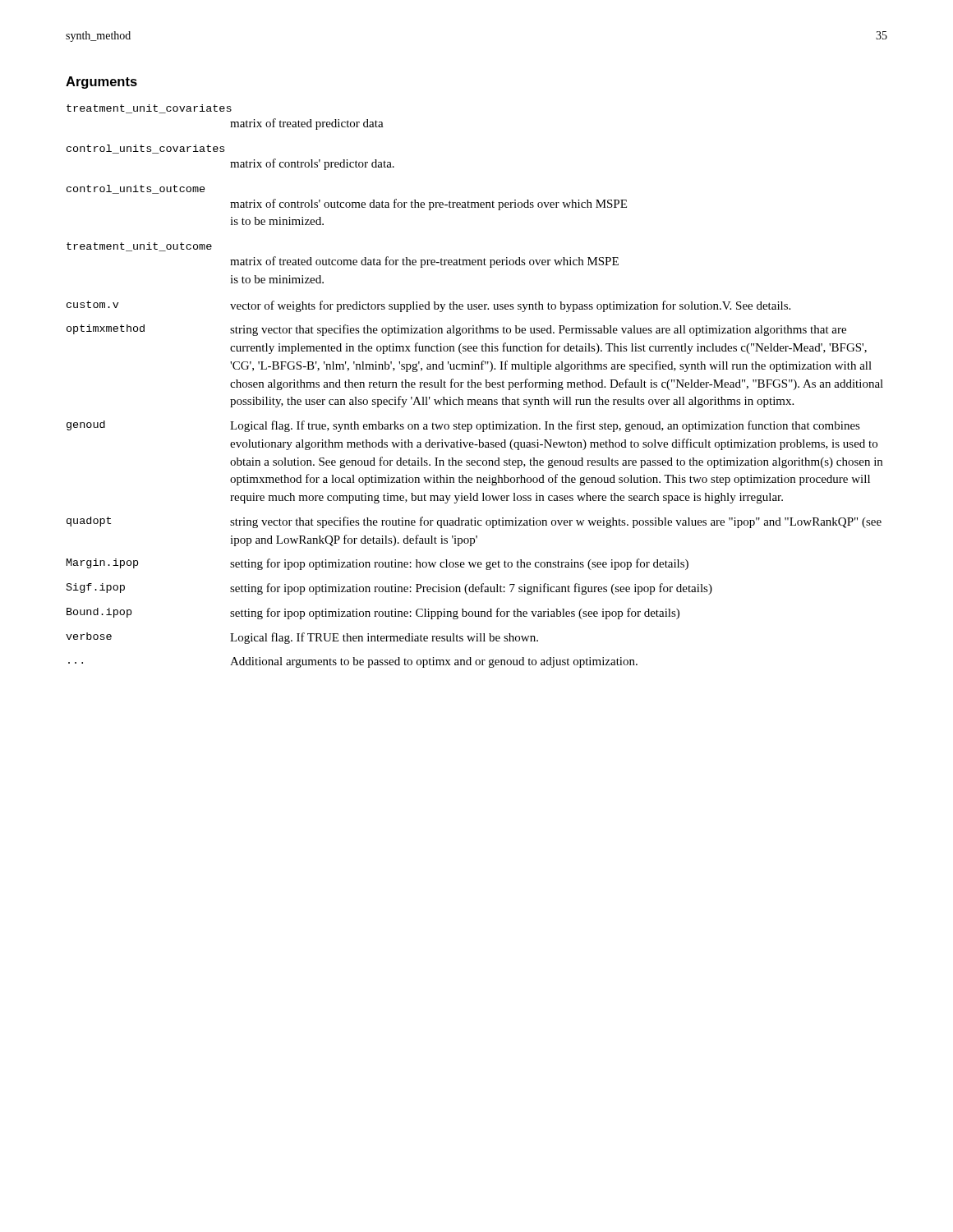This screenshot has width=953, height=1232.
Task: Point to the block beginning "Sigf.ipop setting for ipop optimization routine: Precision"
Action: 476,589
